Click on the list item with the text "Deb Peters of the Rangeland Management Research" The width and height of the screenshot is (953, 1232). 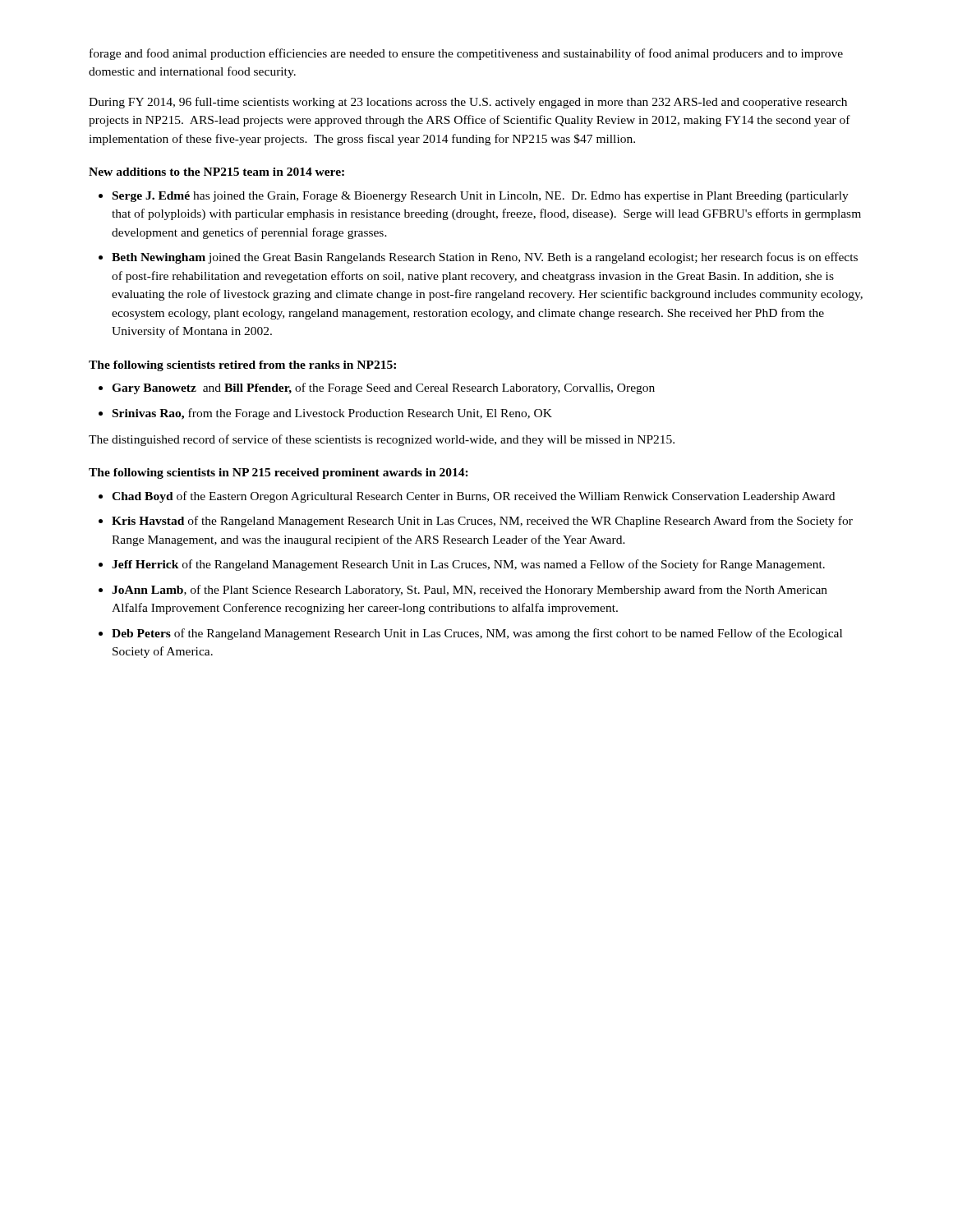[x=477, y=642]
